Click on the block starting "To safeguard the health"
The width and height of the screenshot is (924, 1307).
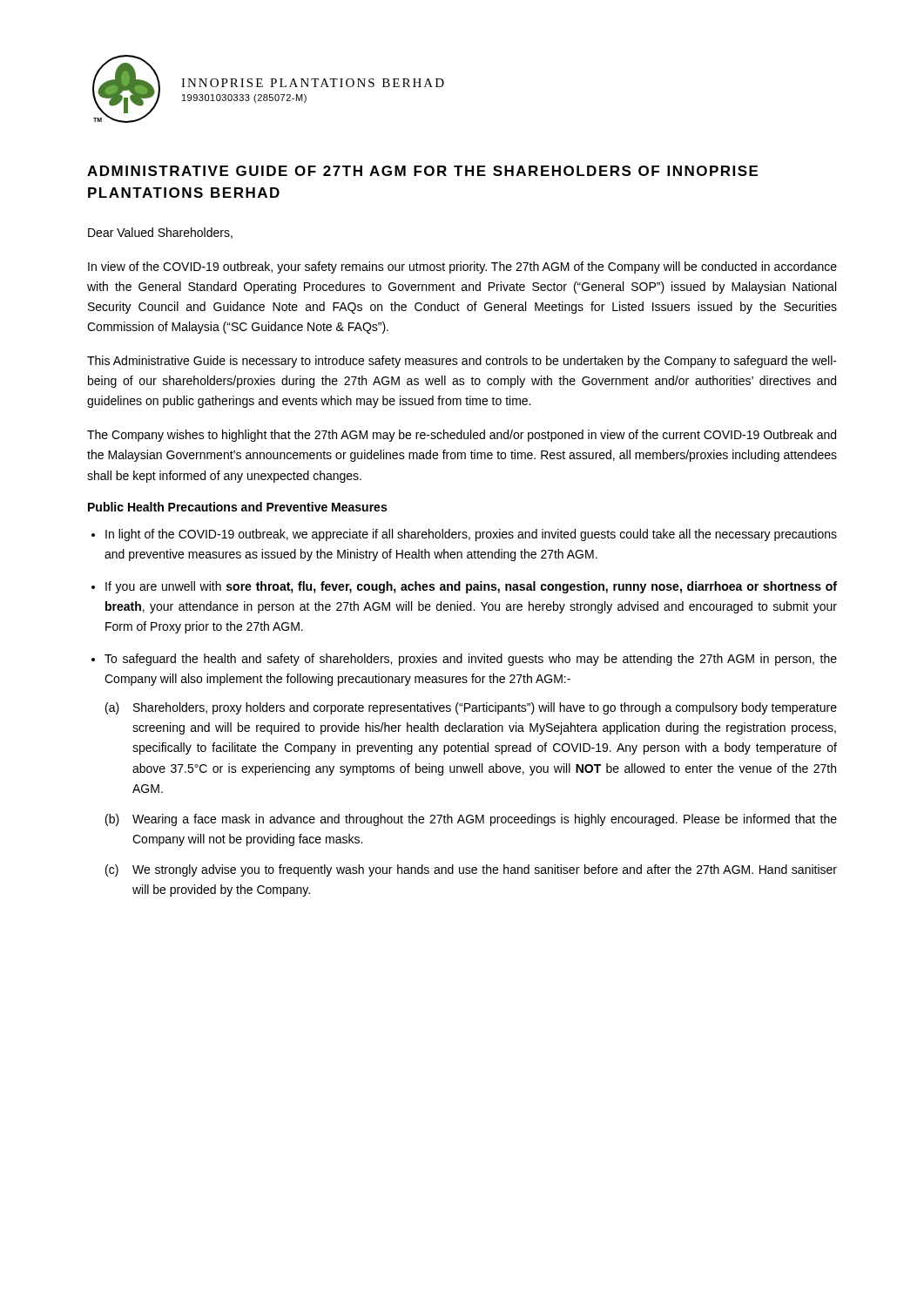(471, 776)
